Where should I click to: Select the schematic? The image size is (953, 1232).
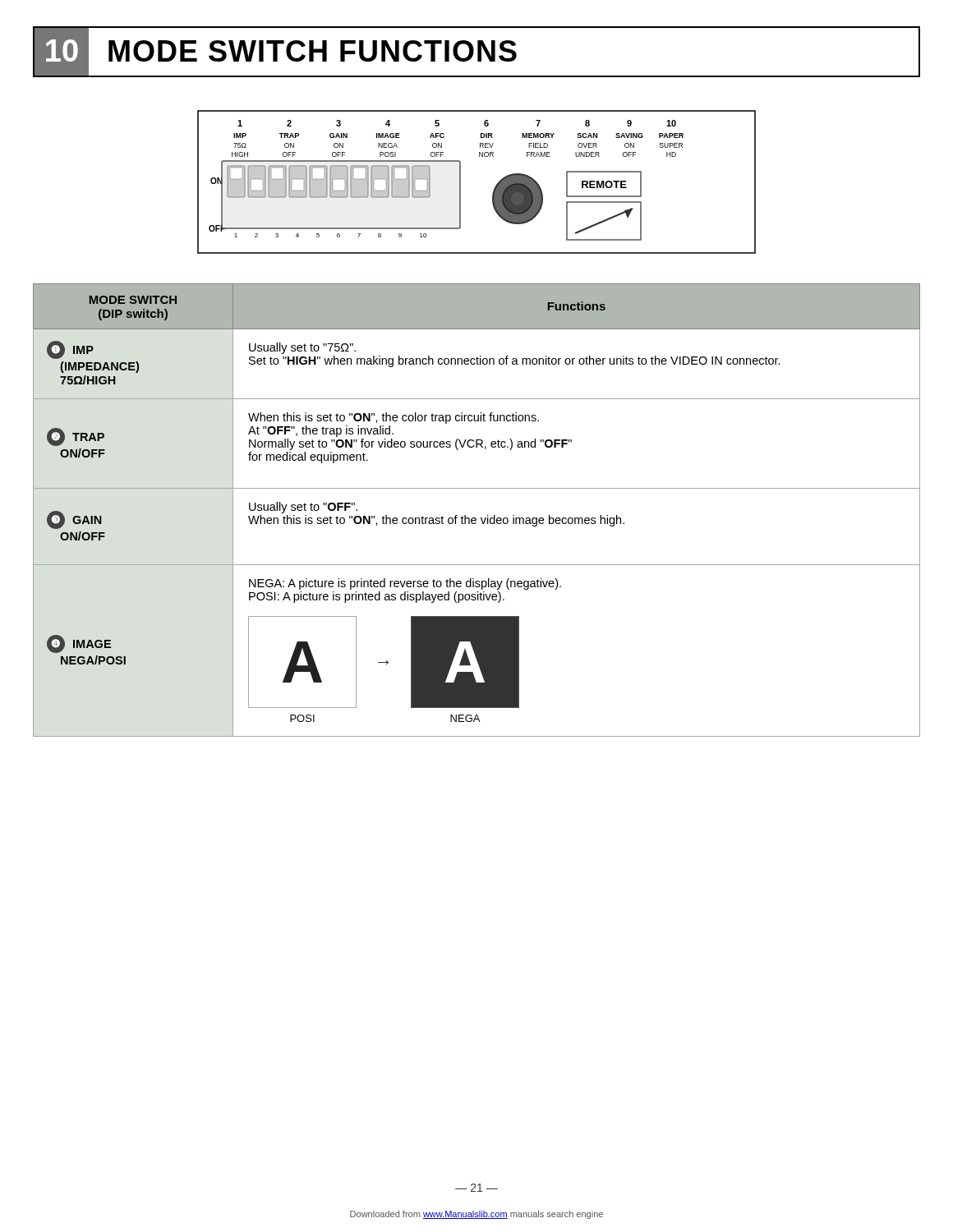[476, 182]
